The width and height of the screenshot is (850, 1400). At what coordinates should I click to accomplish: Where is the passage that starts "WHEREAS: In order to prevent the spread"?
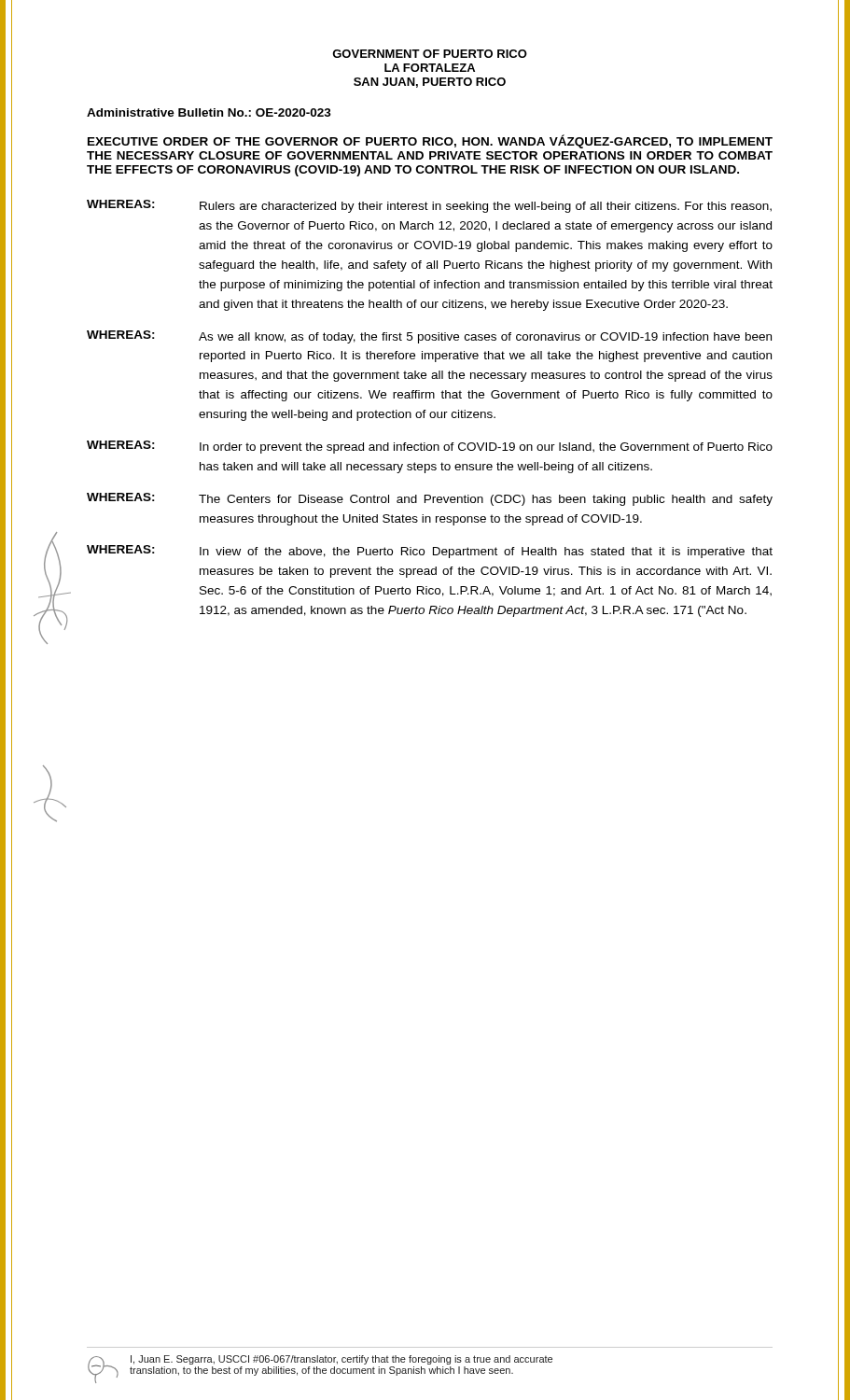(430, 457)
